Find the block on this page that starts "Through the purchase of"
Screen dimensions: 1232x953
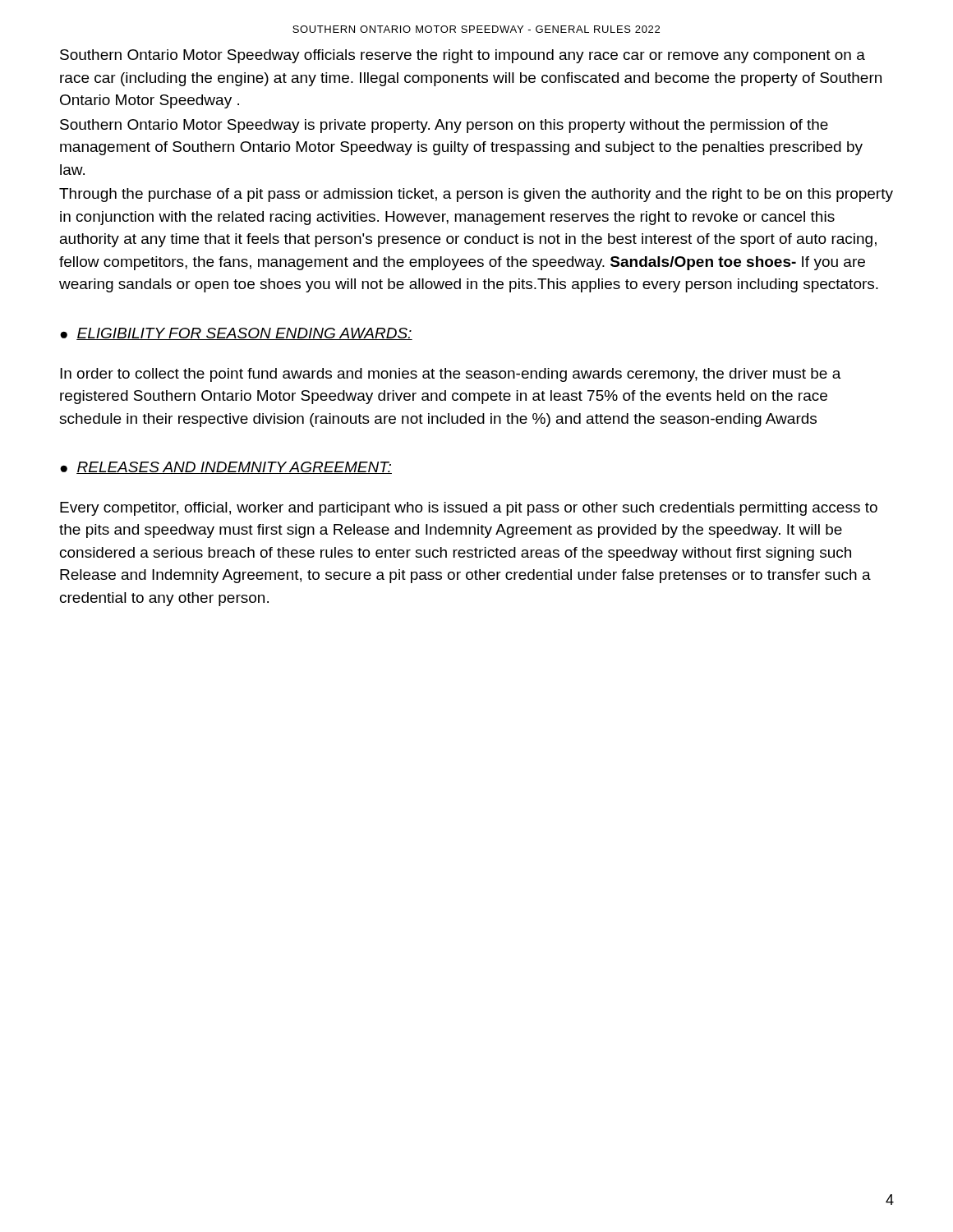(476, 239)
